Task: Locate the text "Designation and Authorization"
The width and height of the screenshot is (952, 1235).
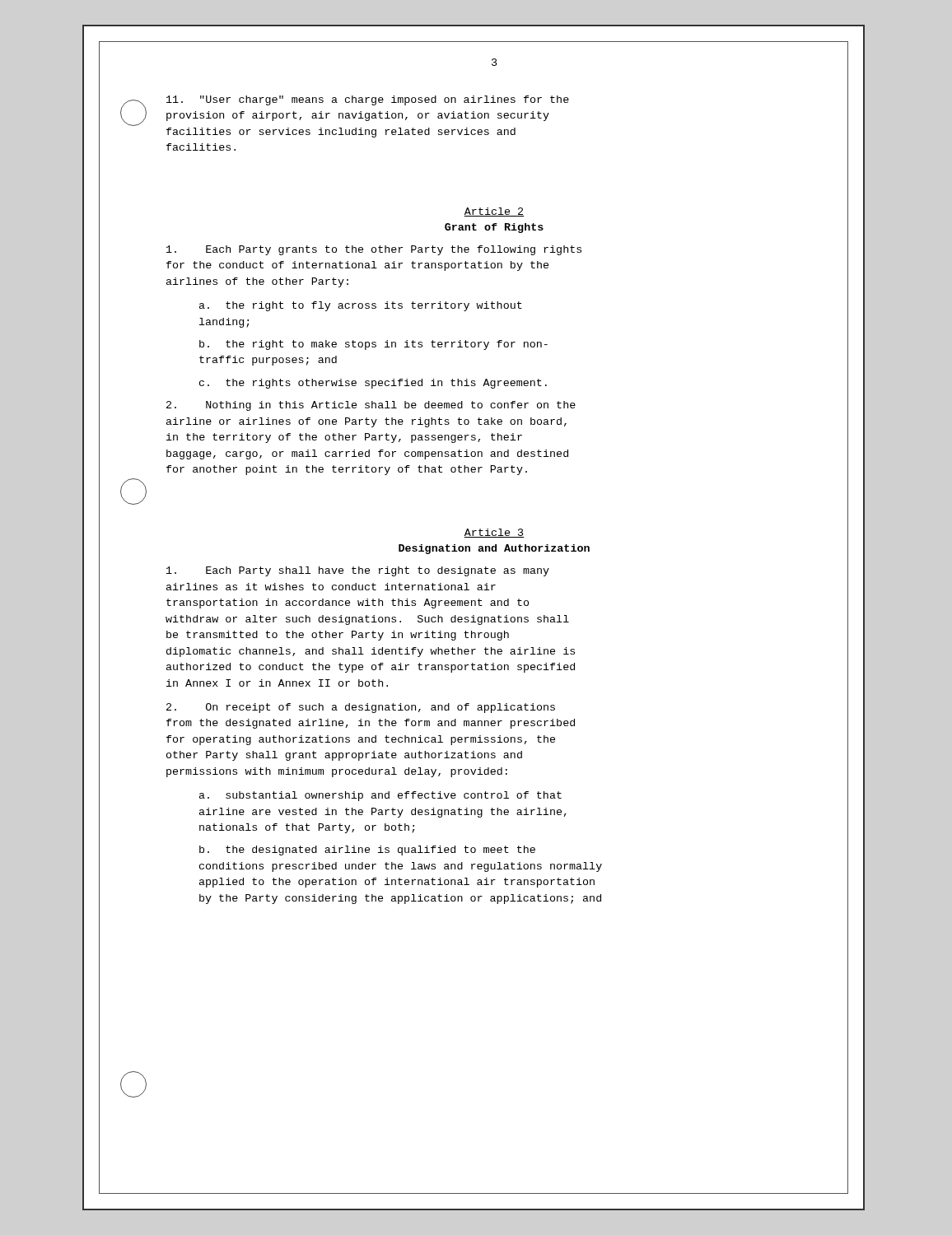Action: 494,549
